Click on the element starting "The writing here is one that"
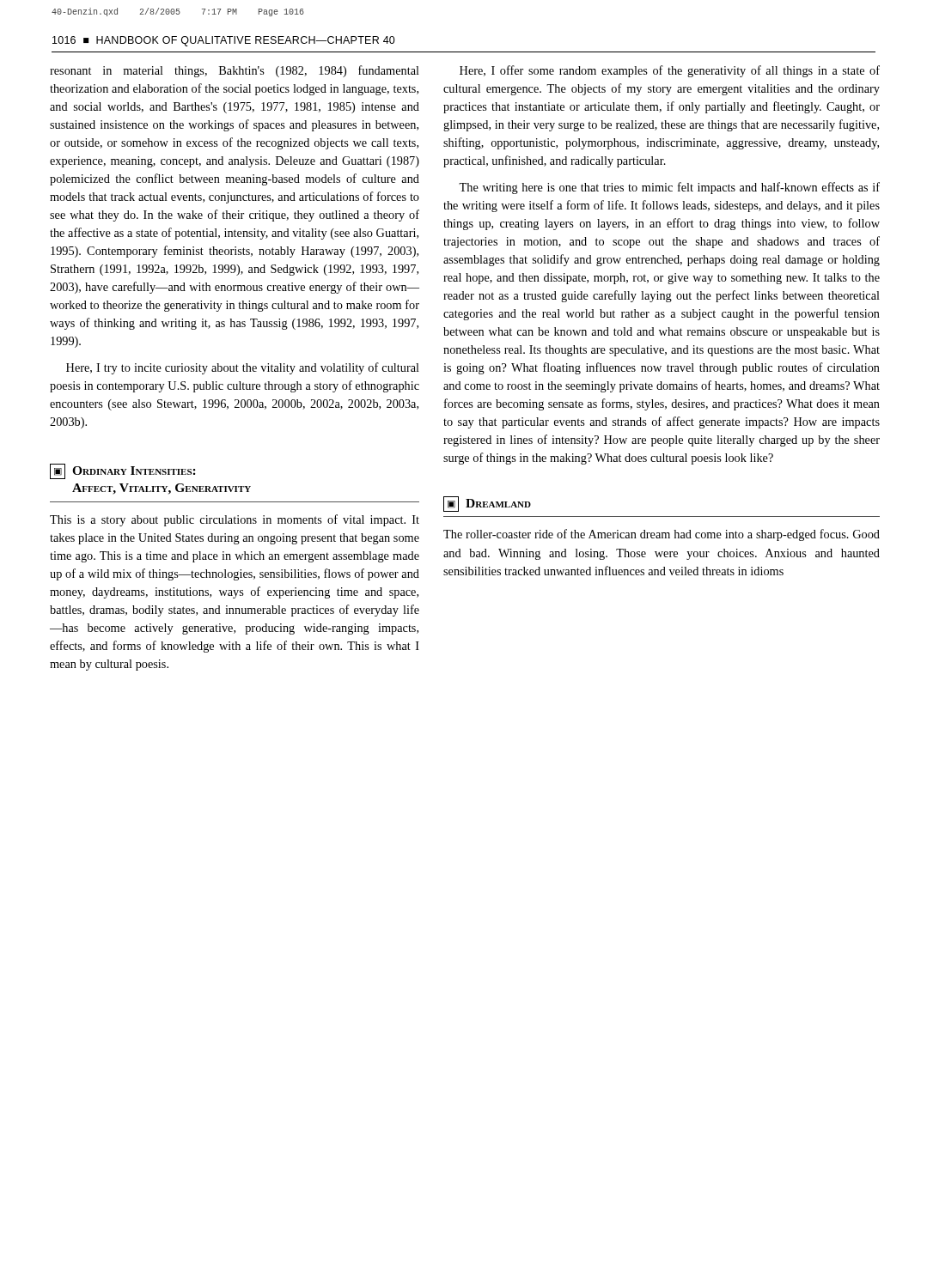 662,323
